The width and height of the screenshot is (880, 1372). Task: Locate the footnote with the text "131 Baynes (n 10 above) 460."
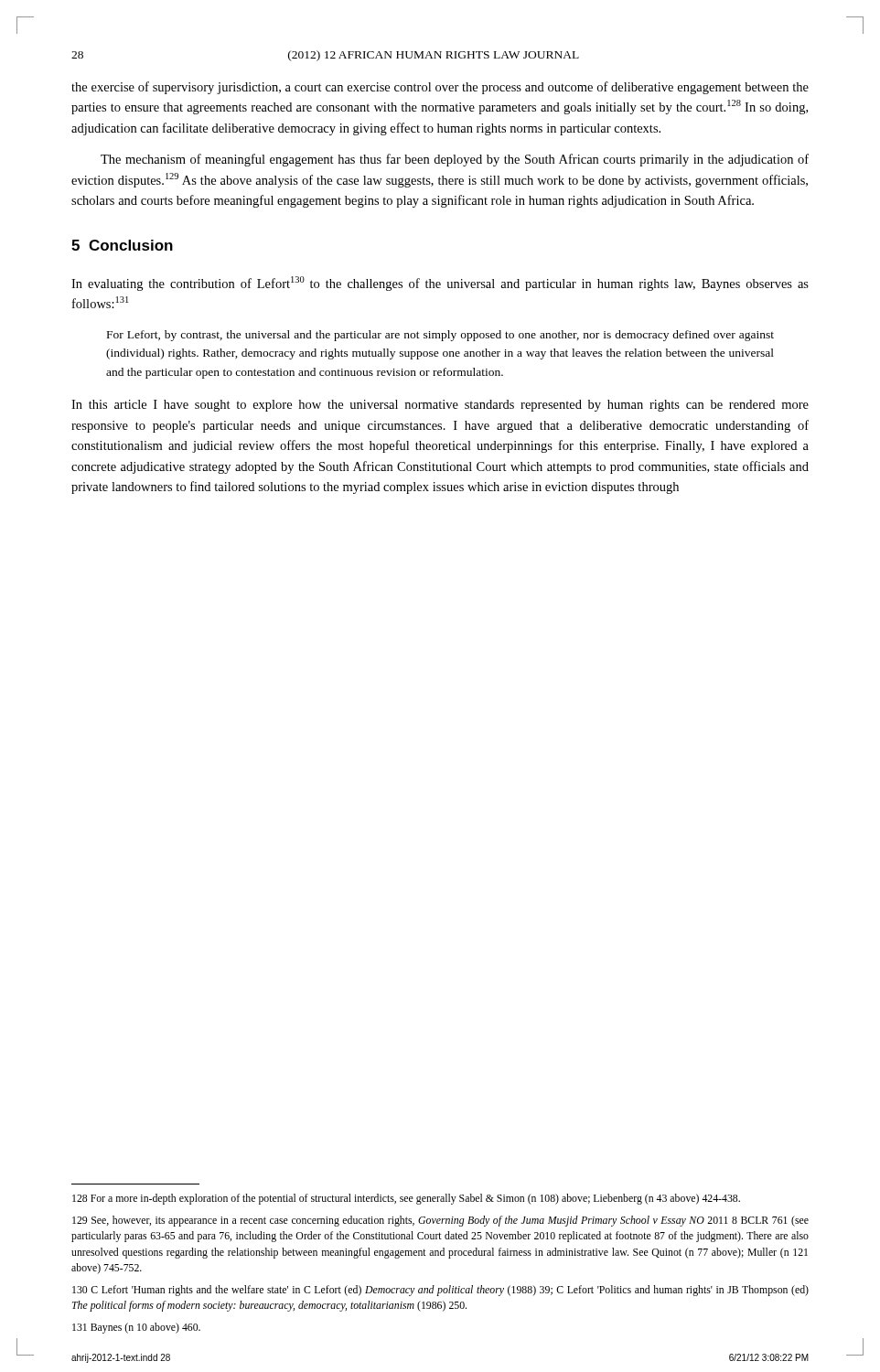136,1327
